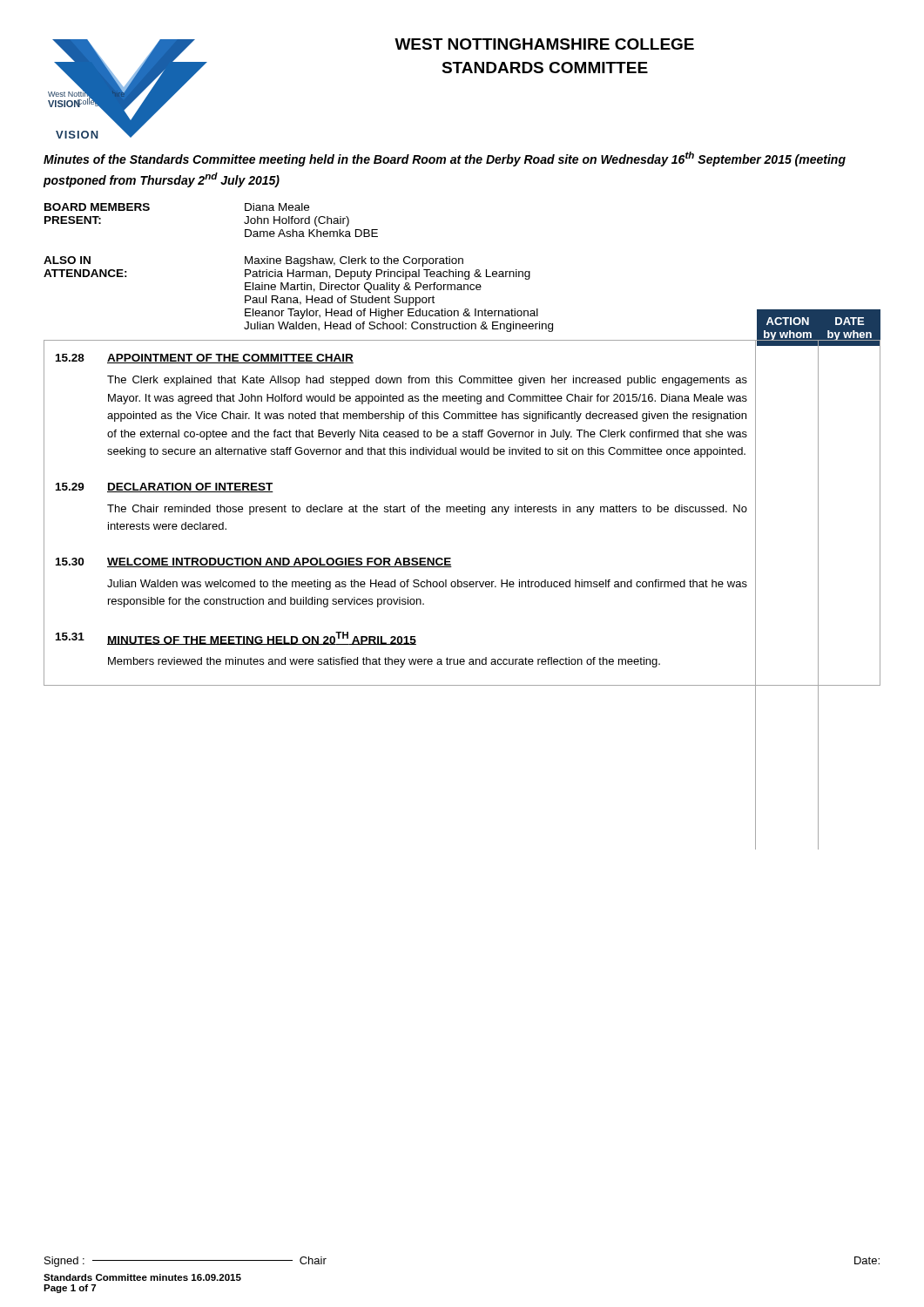Point to the block starting "WEST NOTTINGHAMSHIRE COLLEGESTANDARDS COMMITTEE"
924x1307 pixels.
545,56
